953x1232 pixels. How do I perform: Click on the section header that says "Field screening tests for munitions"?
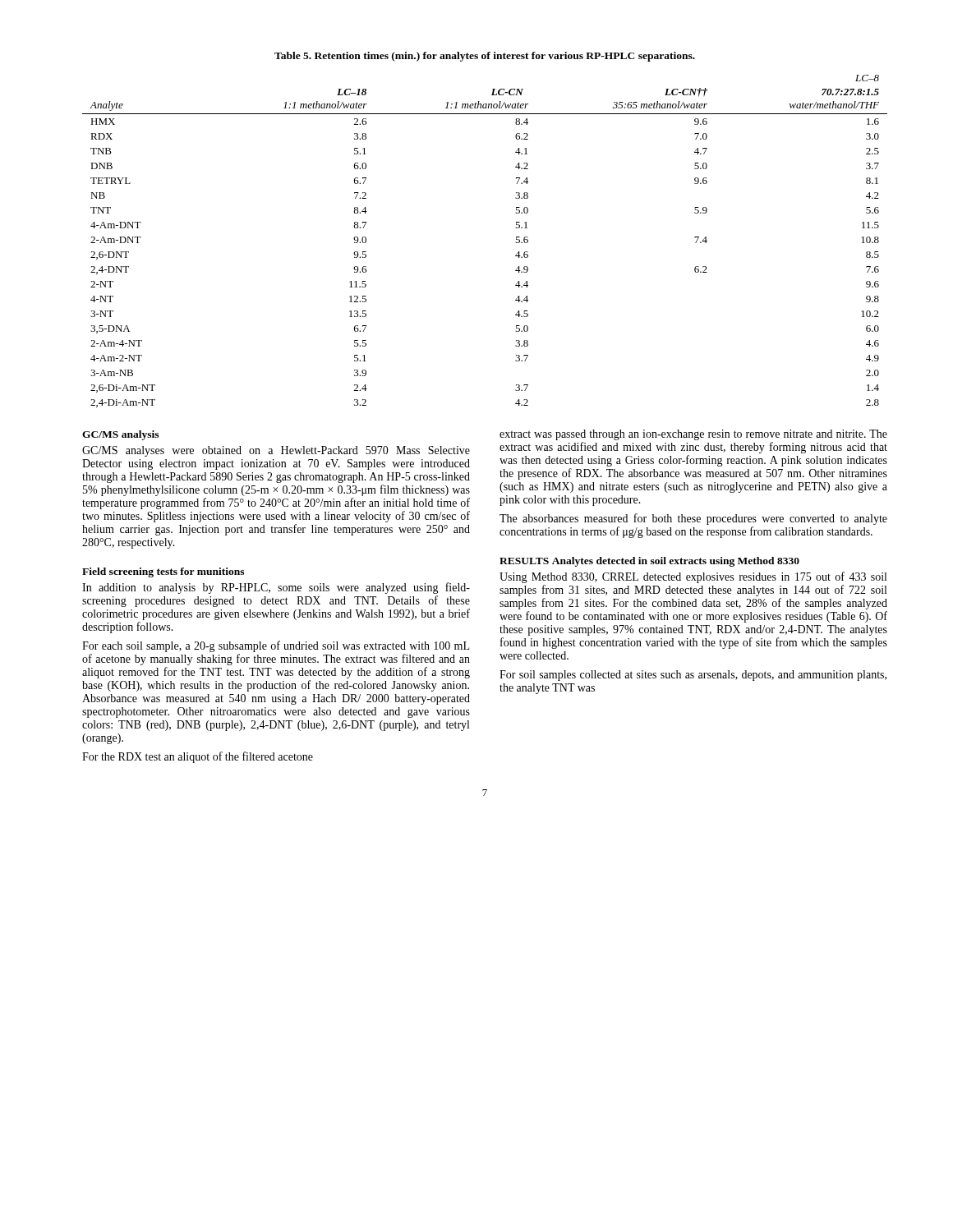(163, 571)
